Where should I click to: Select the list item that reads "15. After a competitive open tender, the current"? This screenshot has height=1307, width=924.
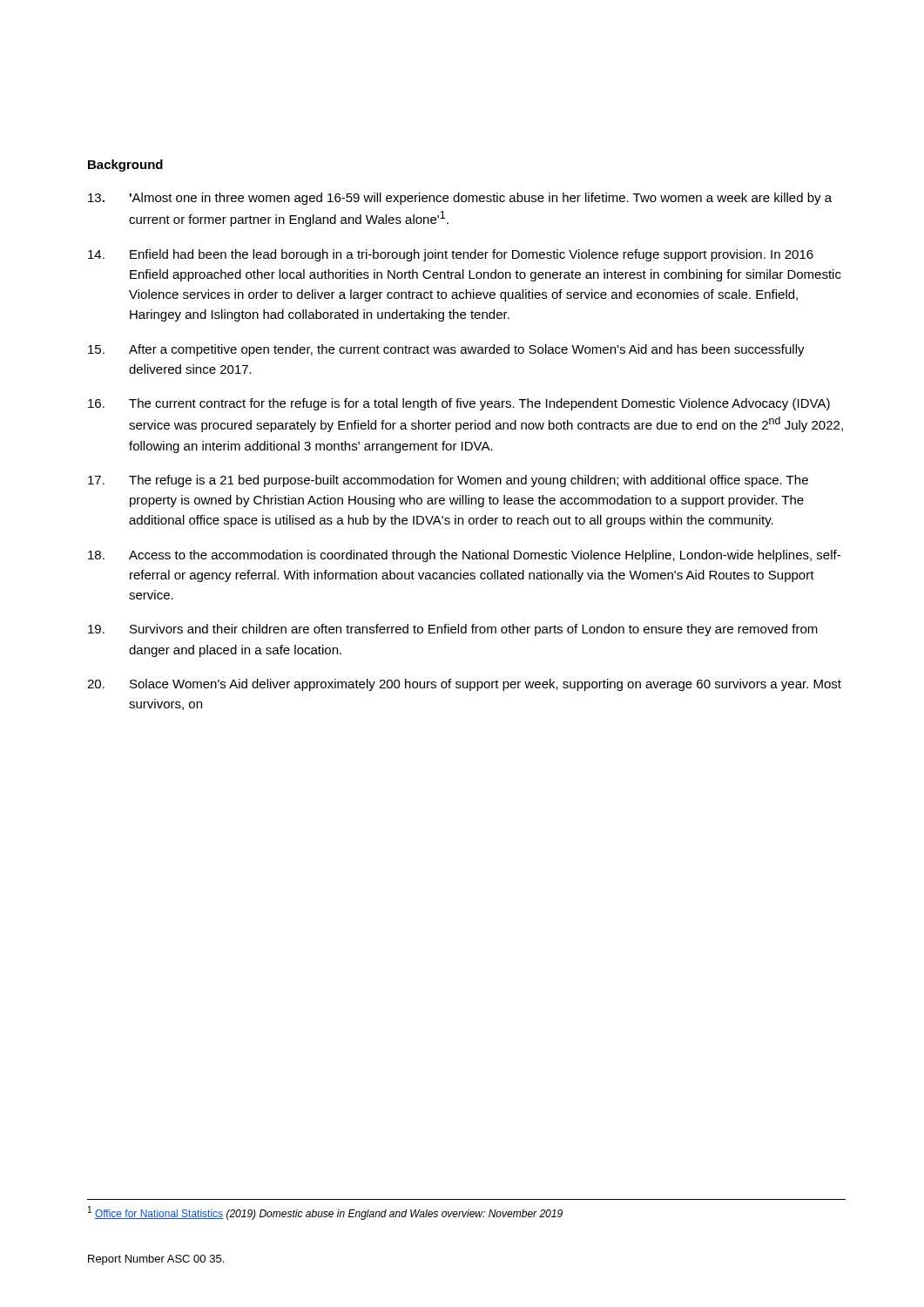tap(466, 359)
